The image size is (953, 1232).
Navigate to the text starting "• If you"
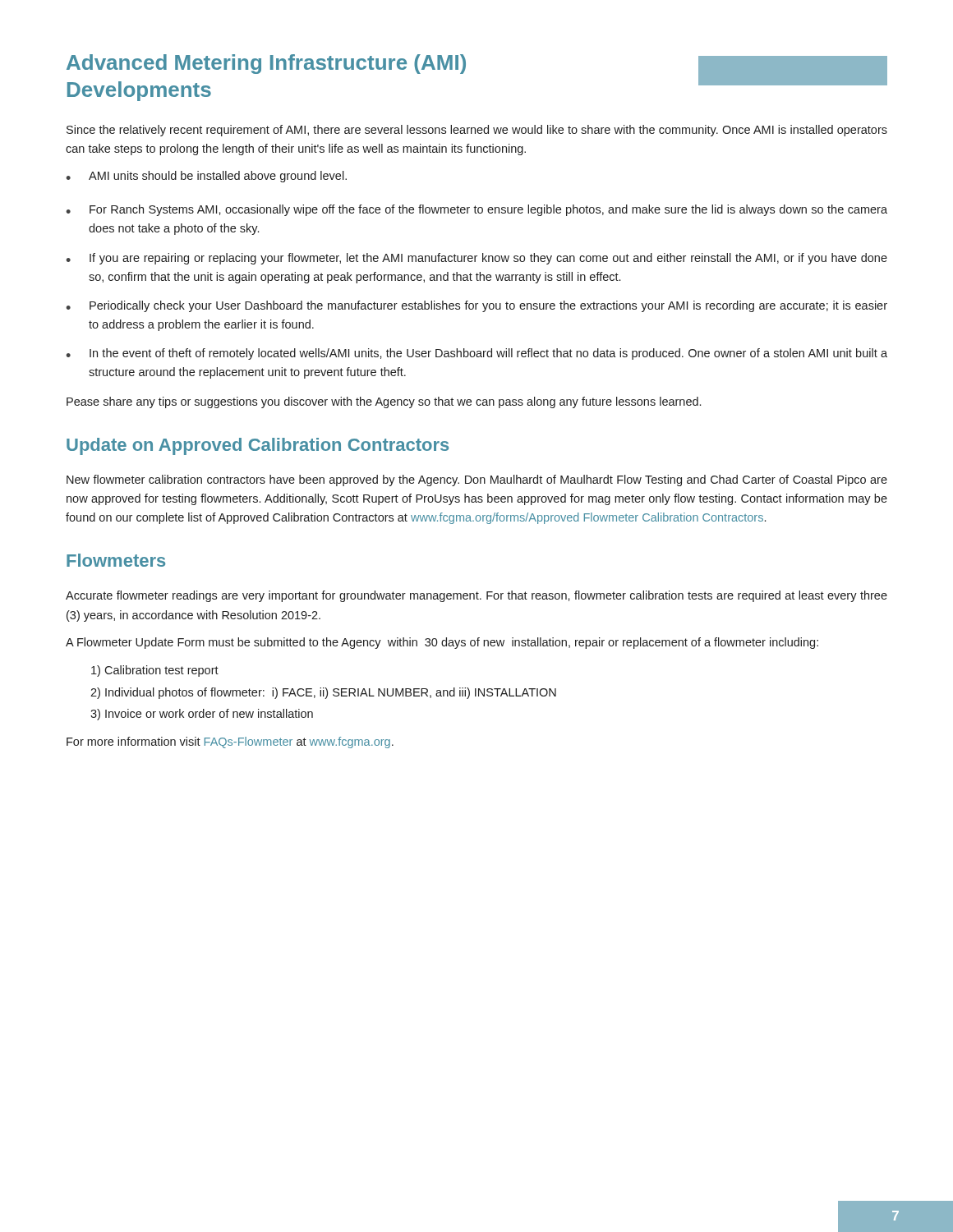click(476, 268)
